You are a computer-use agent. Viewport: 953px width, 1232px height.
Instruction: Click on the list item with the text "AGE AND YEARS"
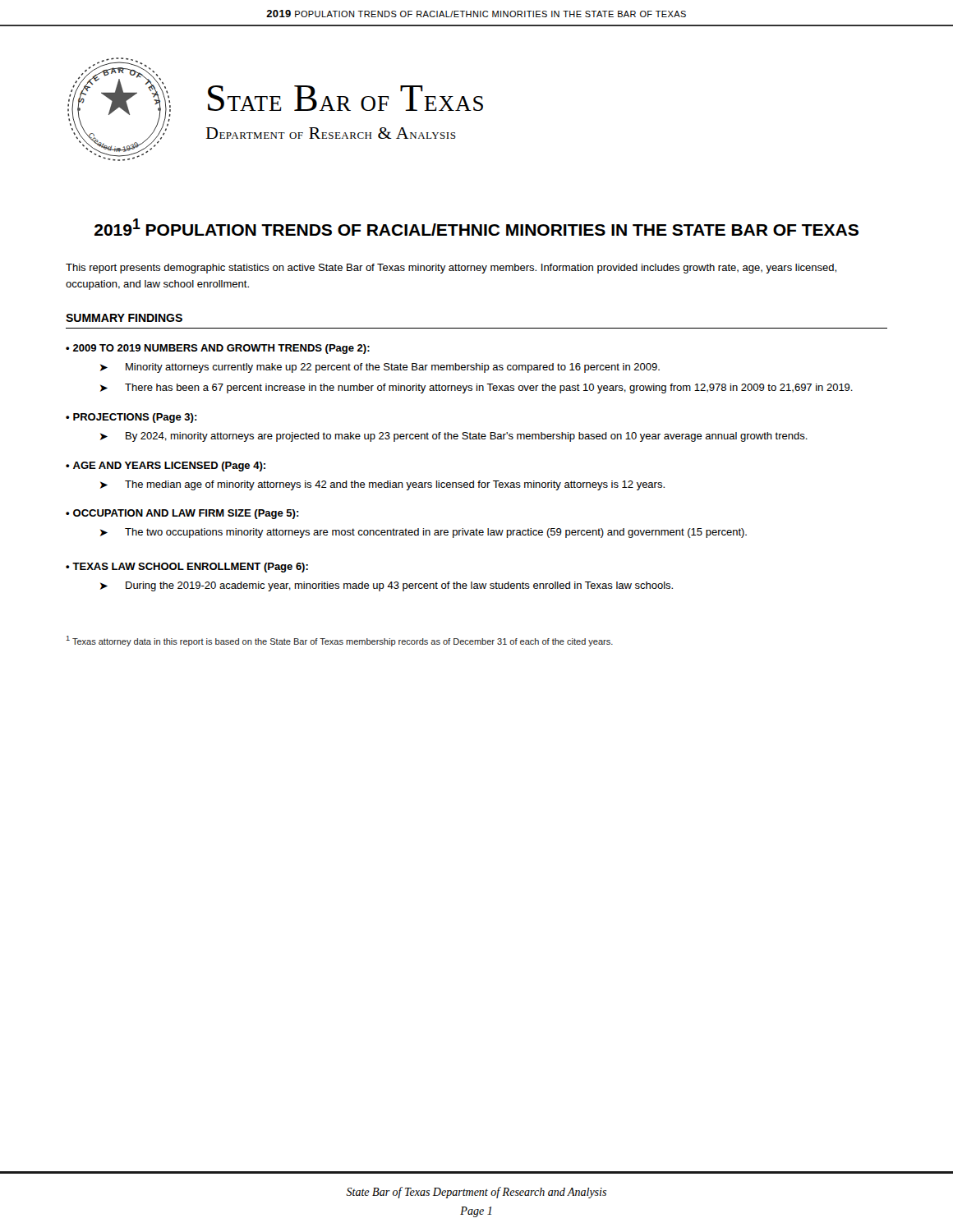click(x=169, y=465)
